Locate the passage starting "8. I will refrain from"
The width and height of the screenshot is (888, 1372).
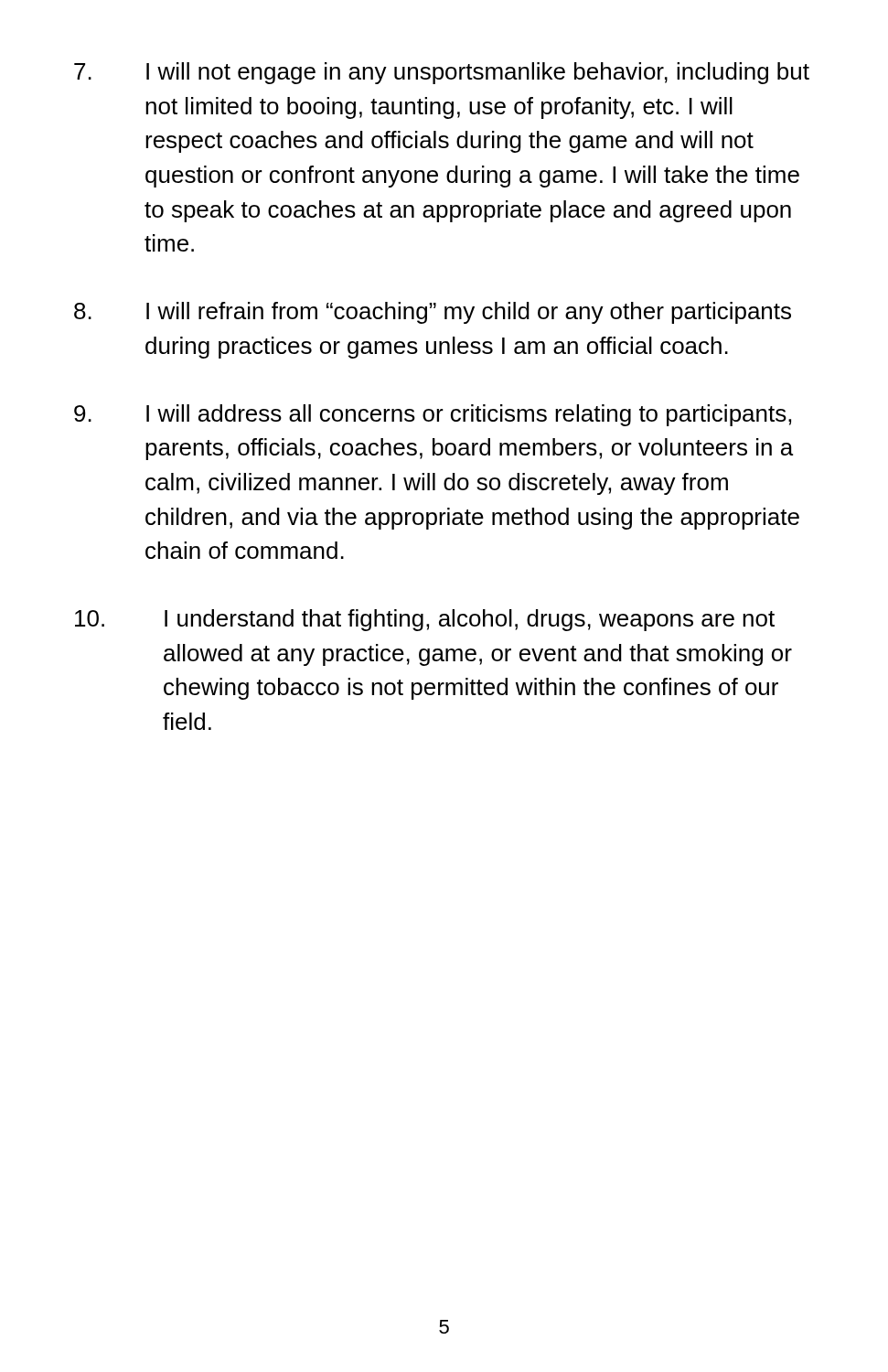pyautogui.click(x=444, y=329)
